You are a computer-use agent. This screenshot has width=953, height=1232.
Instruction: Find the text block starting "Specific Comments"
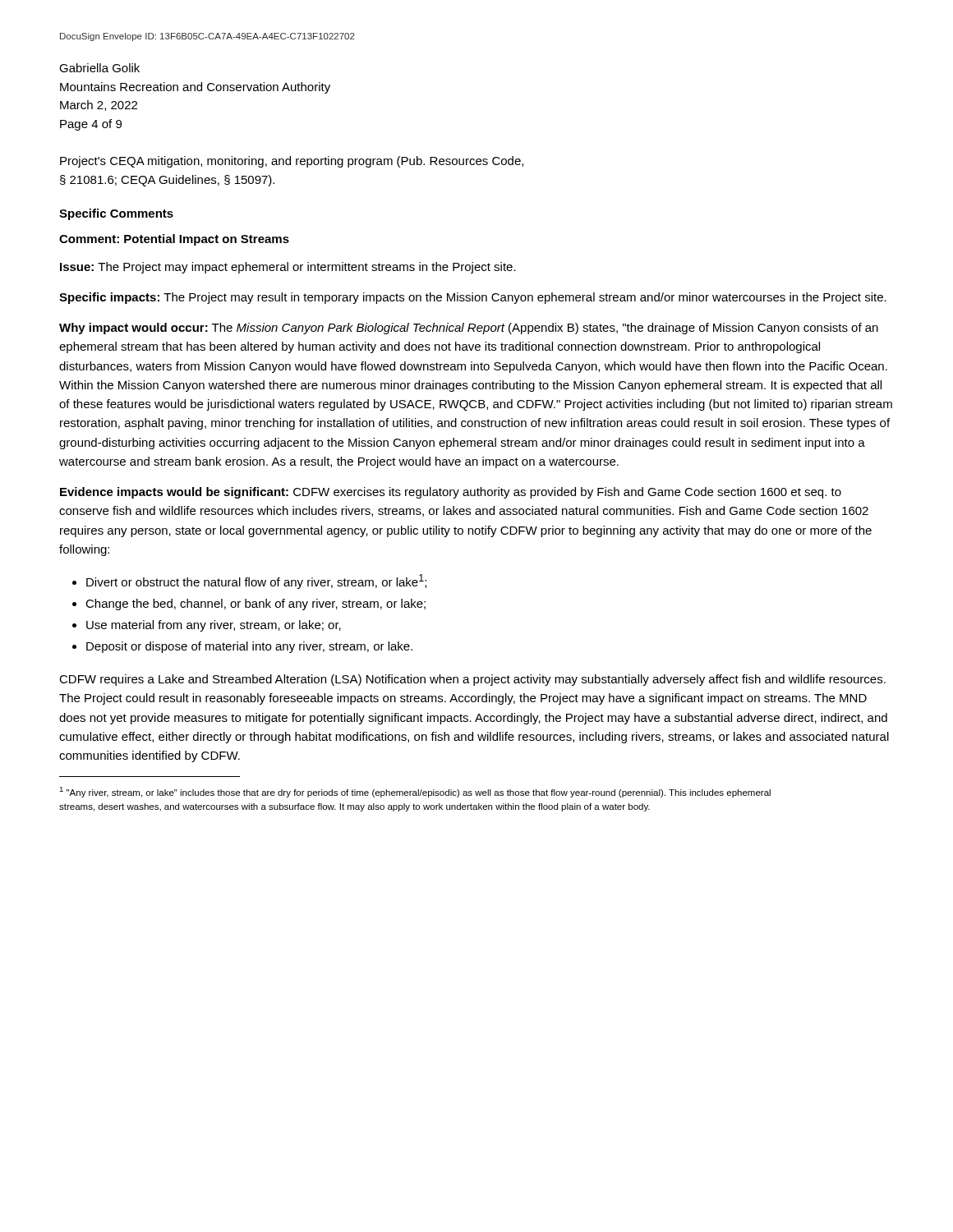tap(116, 213)
